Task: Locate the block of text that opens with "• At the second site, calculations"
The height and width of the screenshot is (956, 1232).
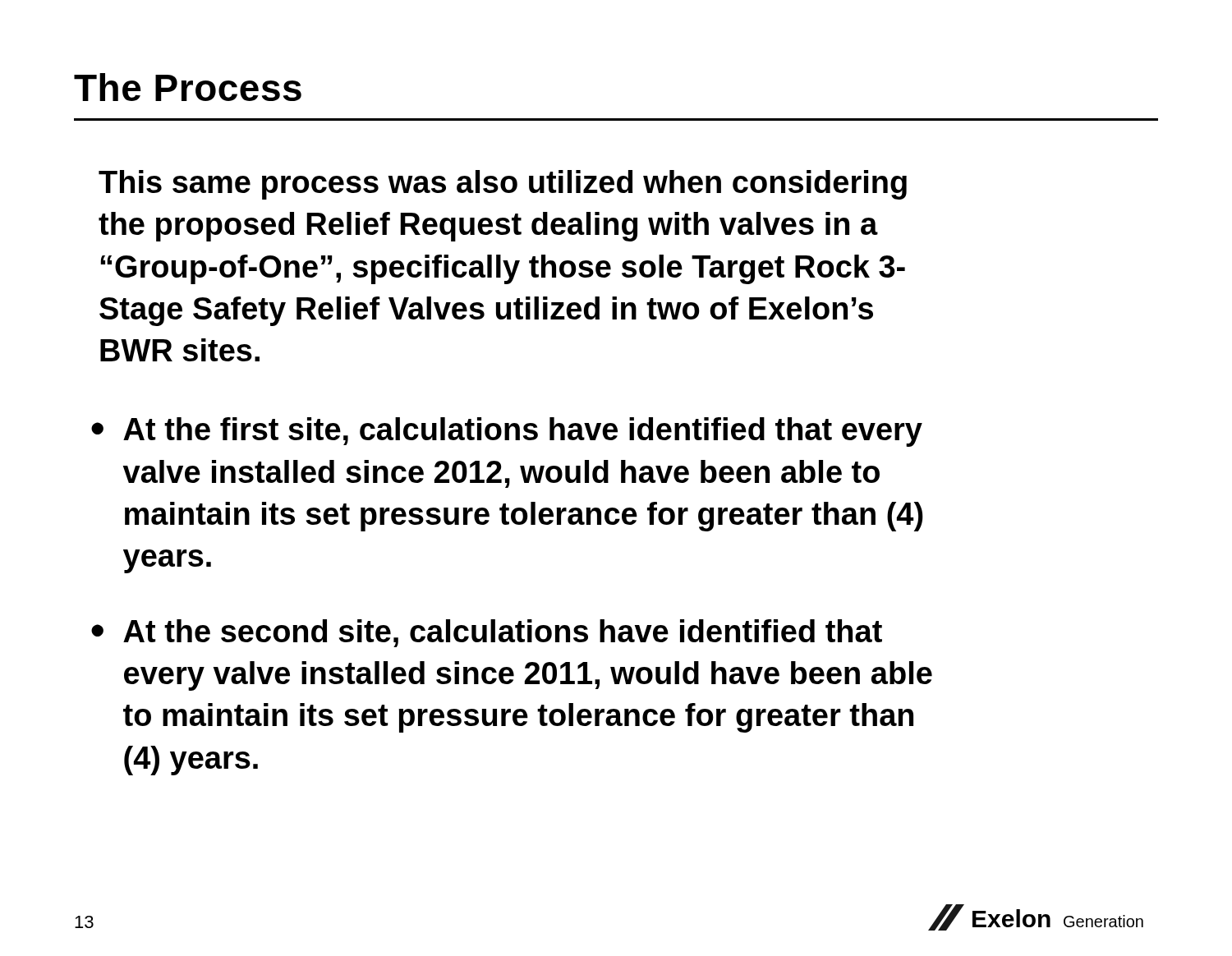Action: coord(512,695)
